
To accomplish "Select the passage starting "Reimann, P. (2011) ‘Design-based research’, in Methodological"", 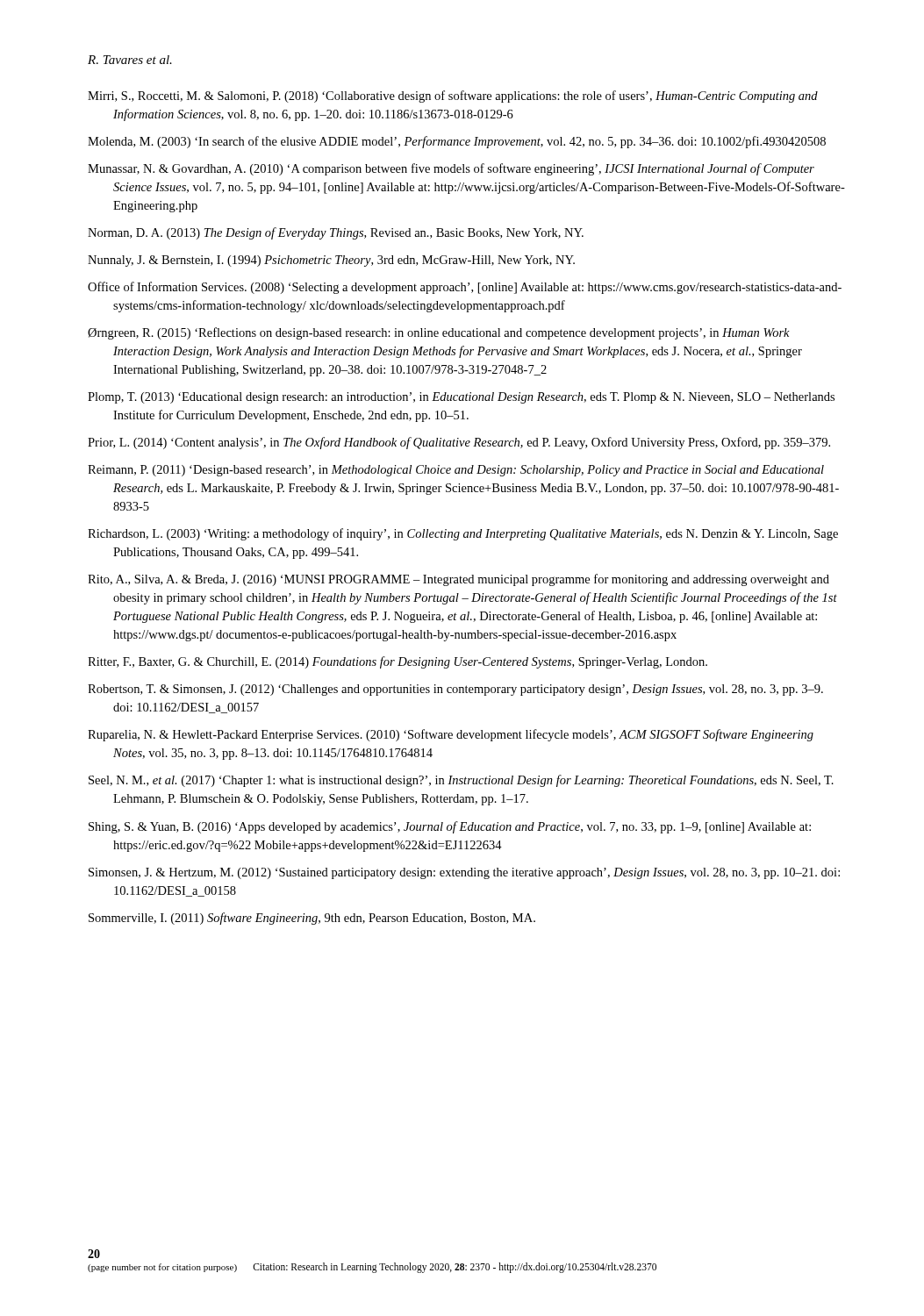I will [463, 488].
